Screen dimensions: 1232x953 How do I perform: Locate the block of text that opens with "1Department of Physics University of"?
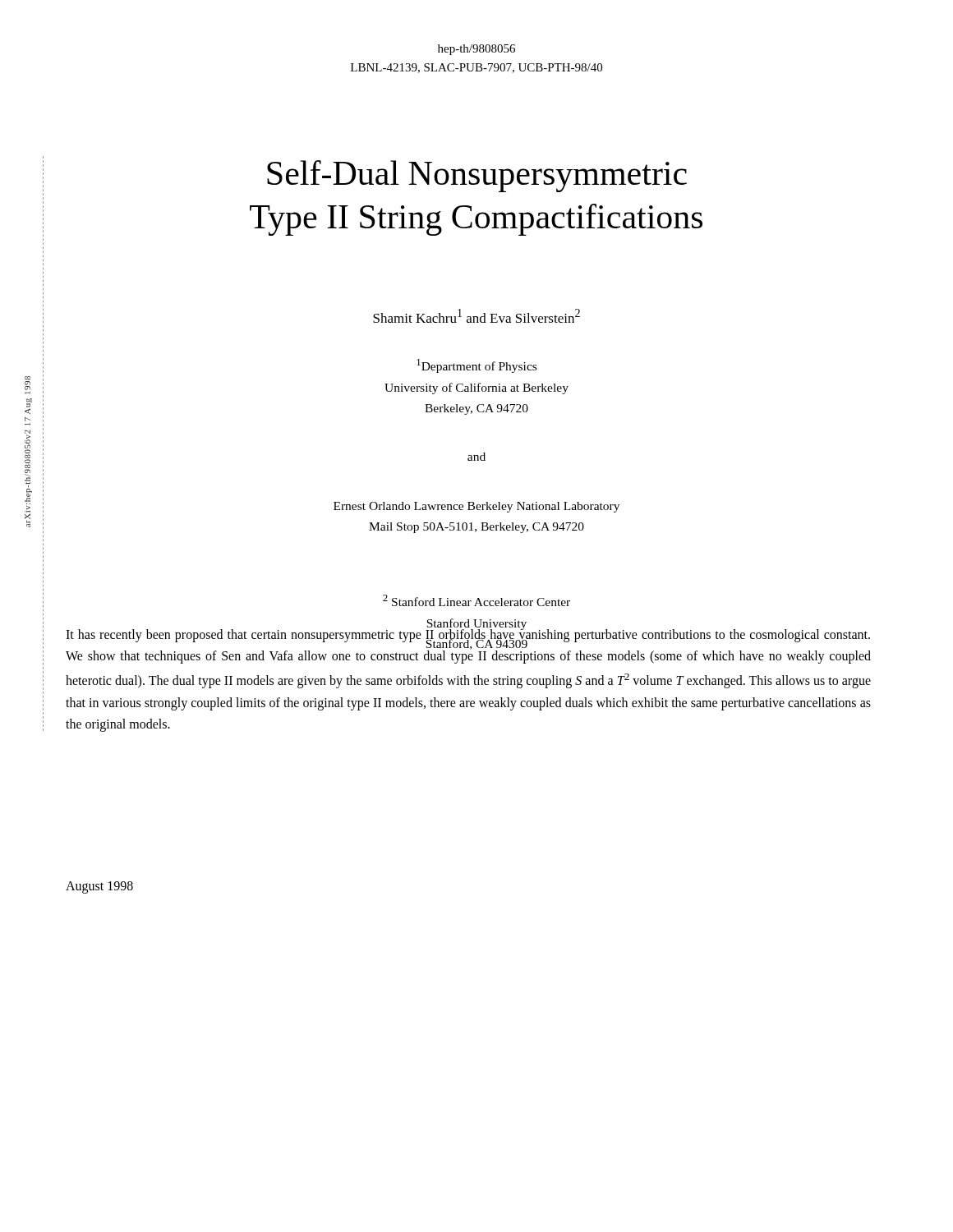(476, 504)
